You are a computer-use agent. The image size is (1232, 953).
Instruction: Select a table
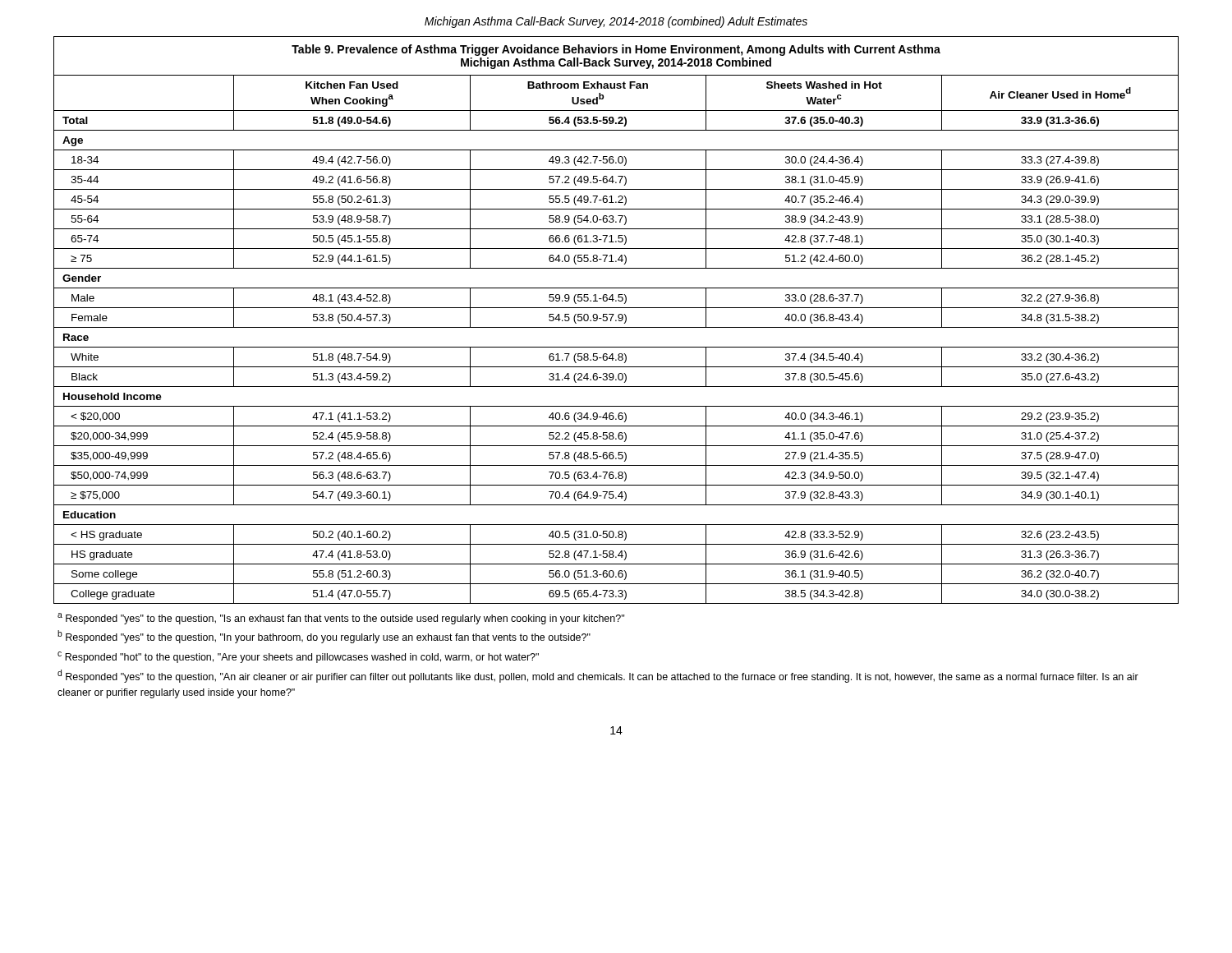[x=616, y=320]
